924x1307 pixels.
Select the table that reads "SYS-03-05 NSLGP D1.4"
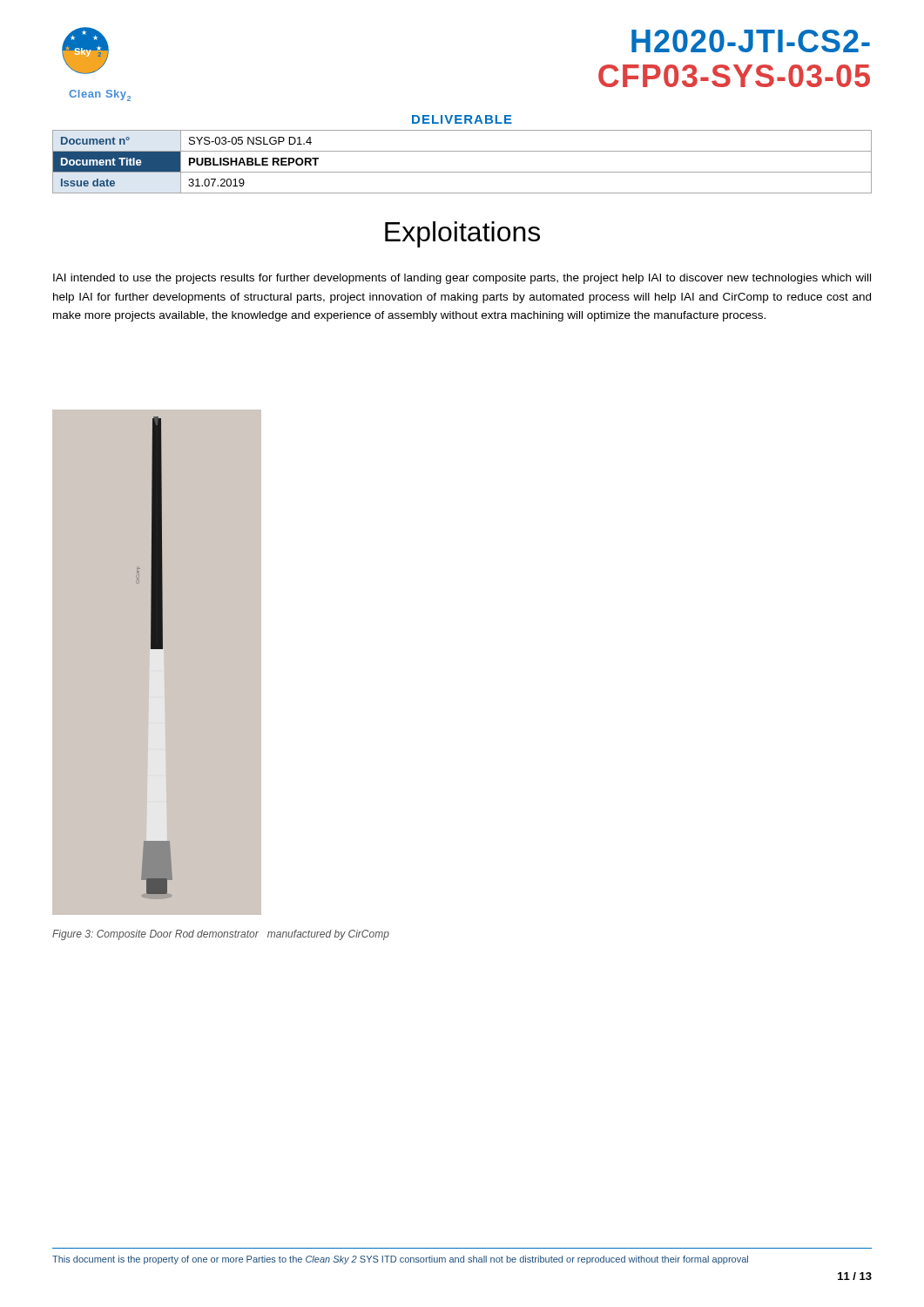point(462,162)
